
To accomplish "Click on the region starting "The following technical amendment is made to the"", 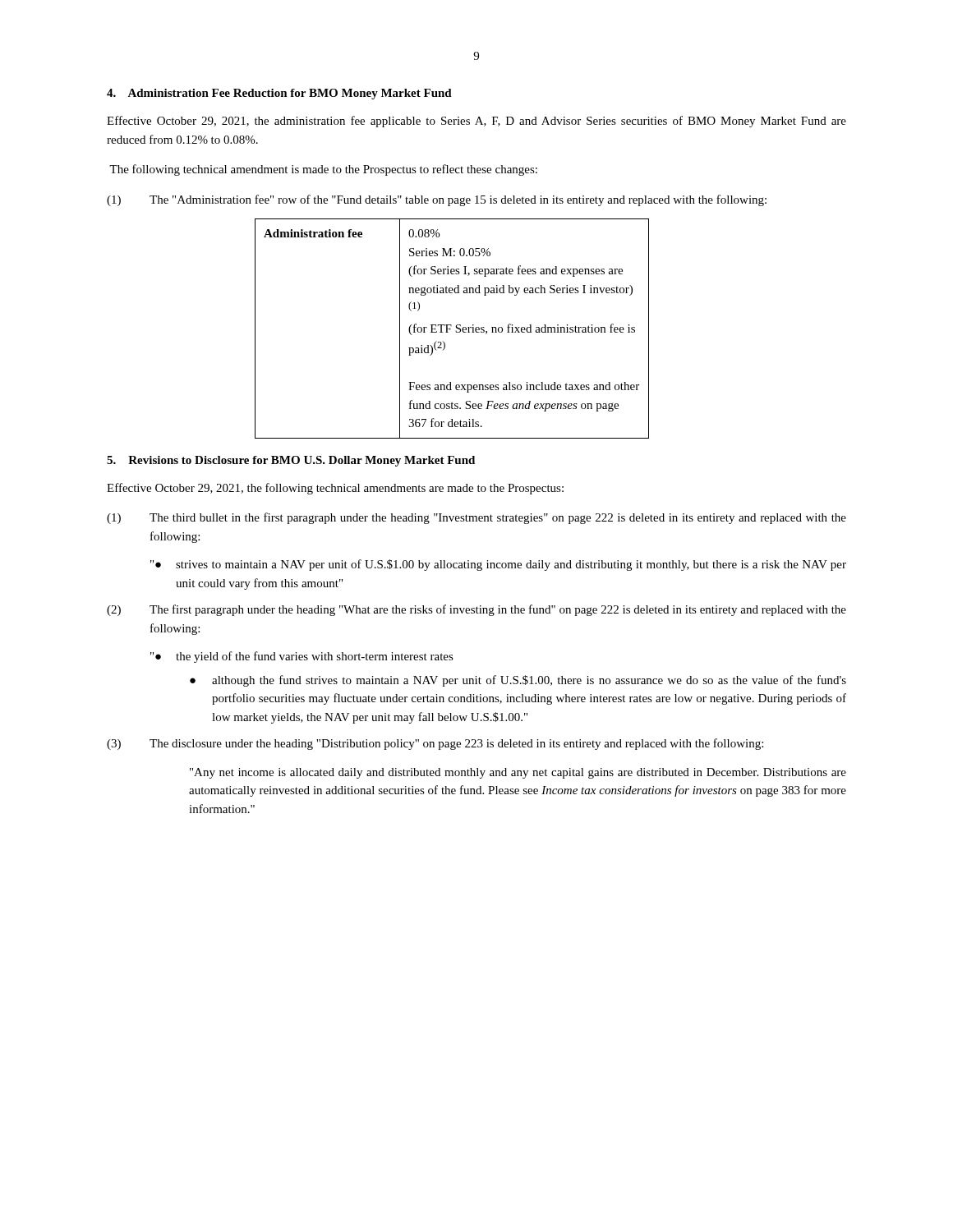I will pos(322,169).
